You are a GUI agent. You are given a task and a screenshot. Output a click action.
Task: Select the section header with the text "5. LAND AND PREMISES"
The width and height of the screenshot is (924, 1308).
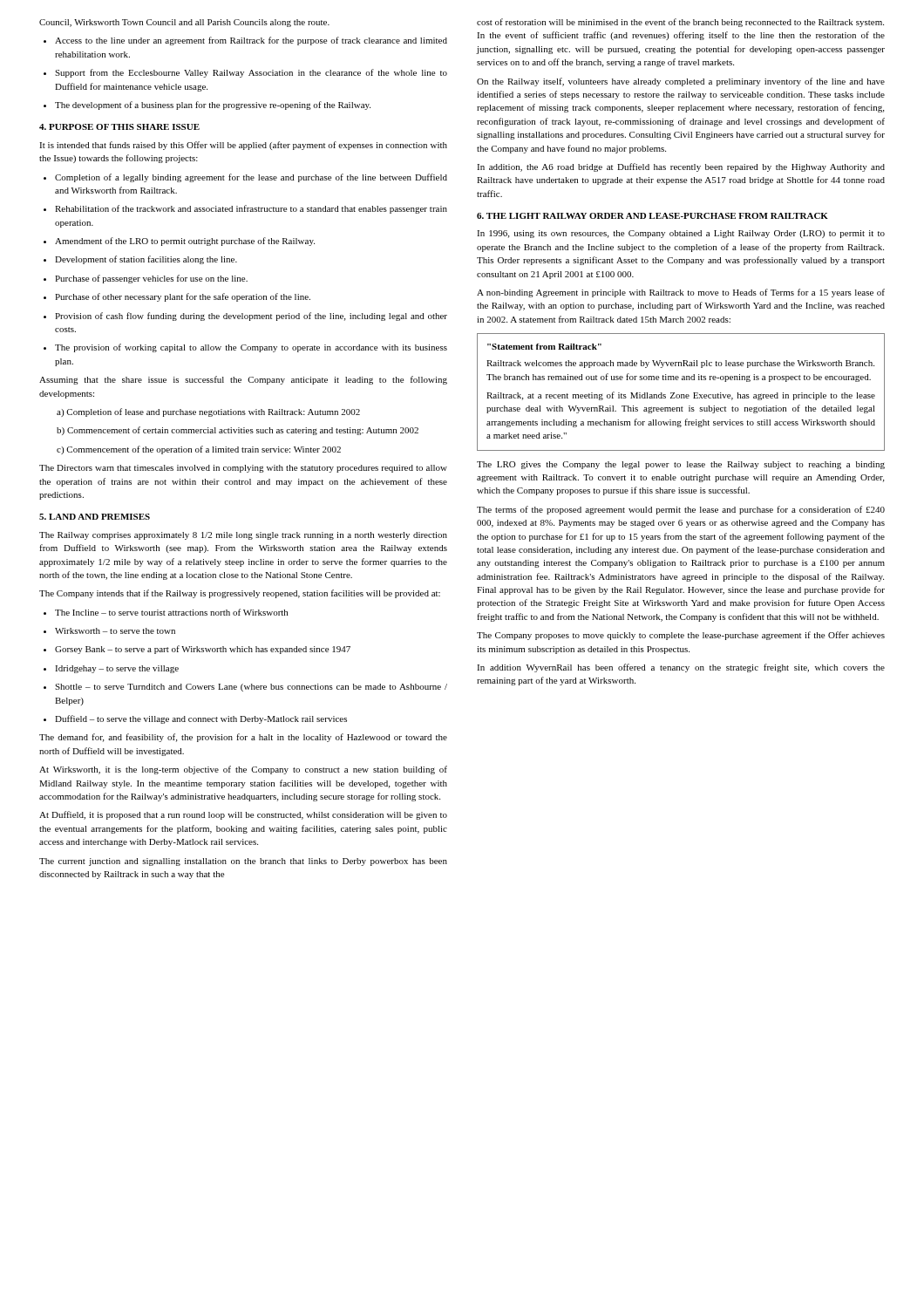tap(95, 517)
